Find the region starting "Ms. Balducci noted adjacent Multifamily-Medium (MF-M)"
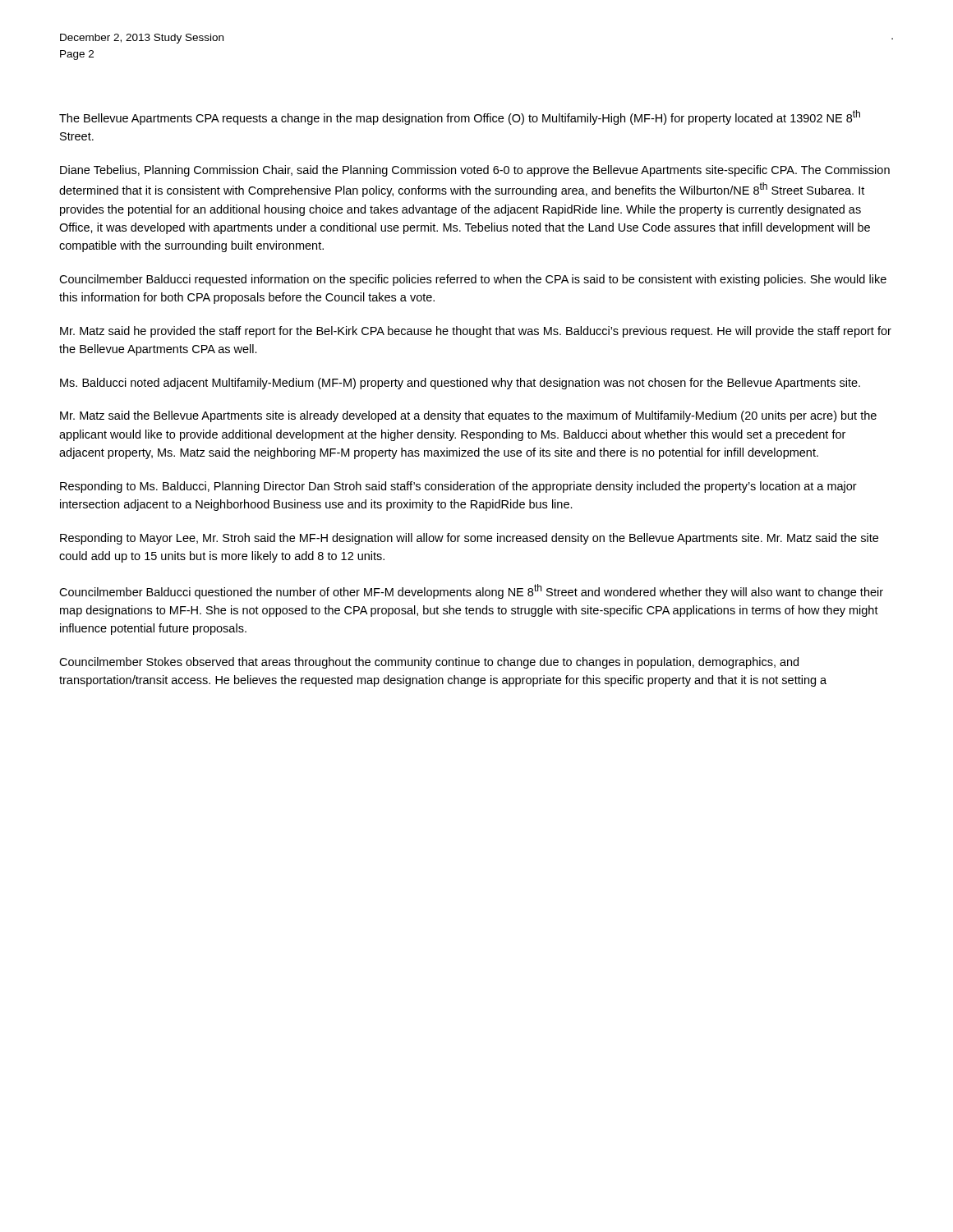Viewport: 953px width, 1232px height. coord(460,383)
